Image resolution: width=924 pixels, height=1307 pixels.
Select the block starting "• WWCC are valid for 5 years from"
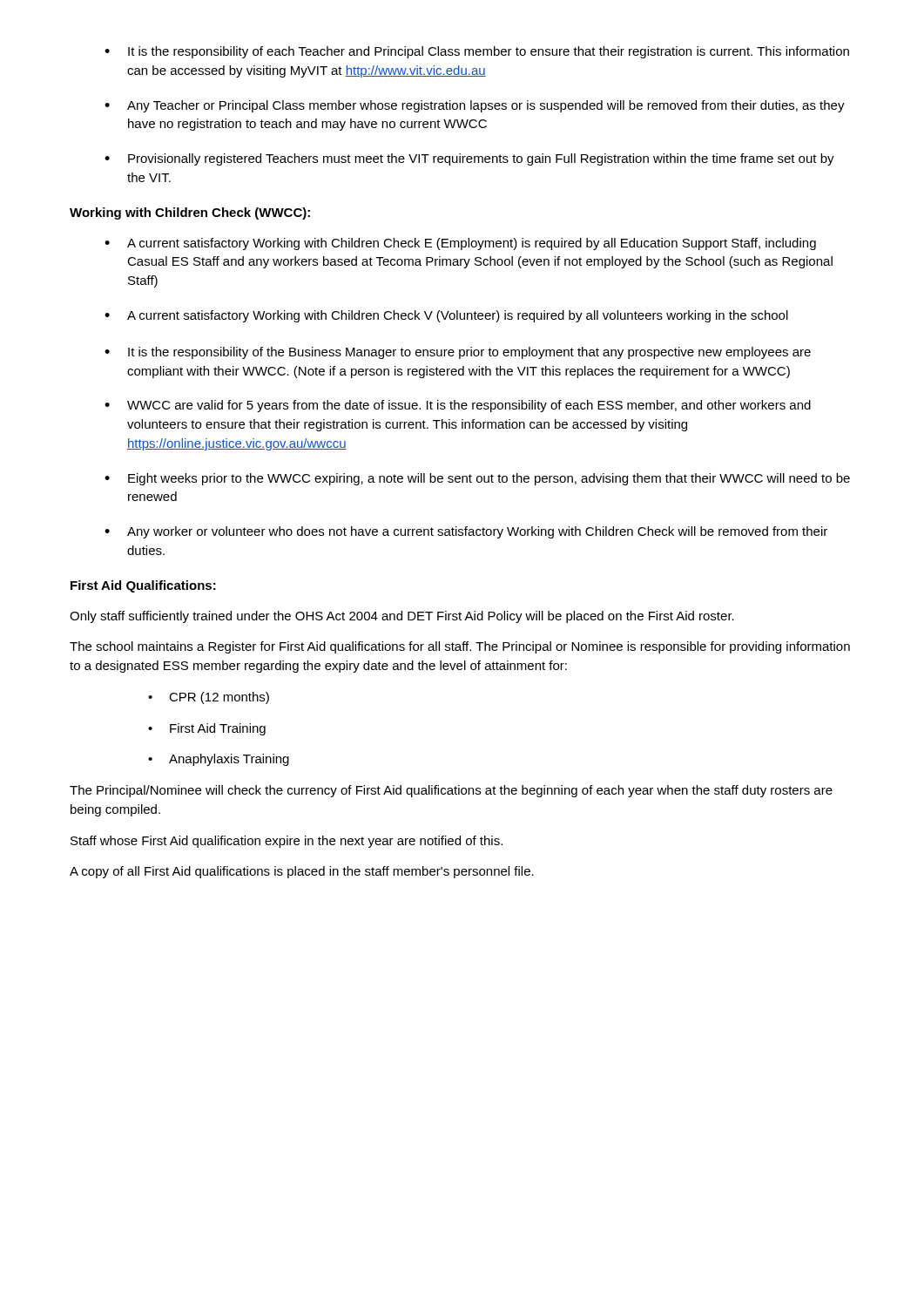click(x=479, y=424)
